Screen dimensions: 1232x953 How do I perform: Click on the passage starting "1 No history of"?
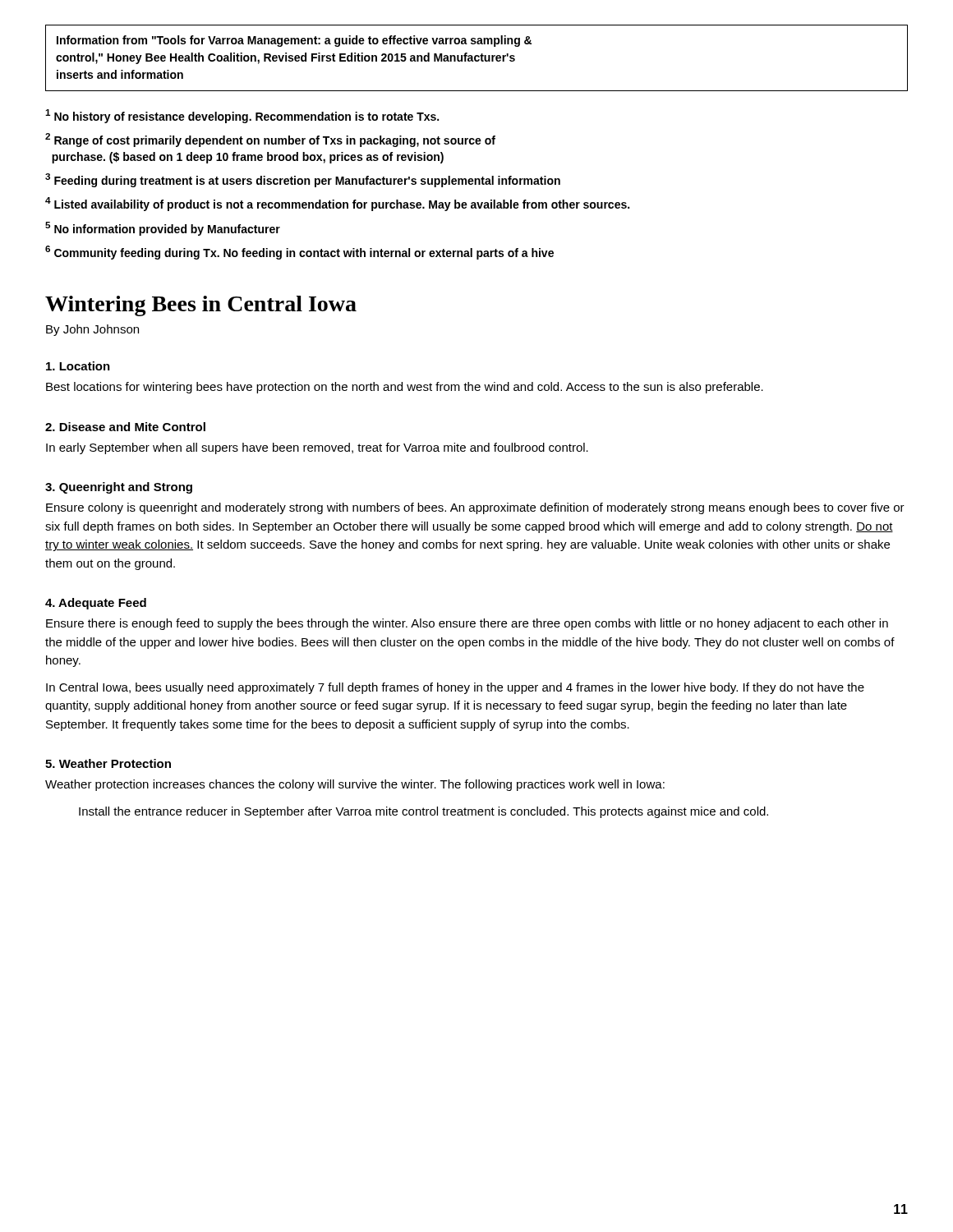point(242,115)
